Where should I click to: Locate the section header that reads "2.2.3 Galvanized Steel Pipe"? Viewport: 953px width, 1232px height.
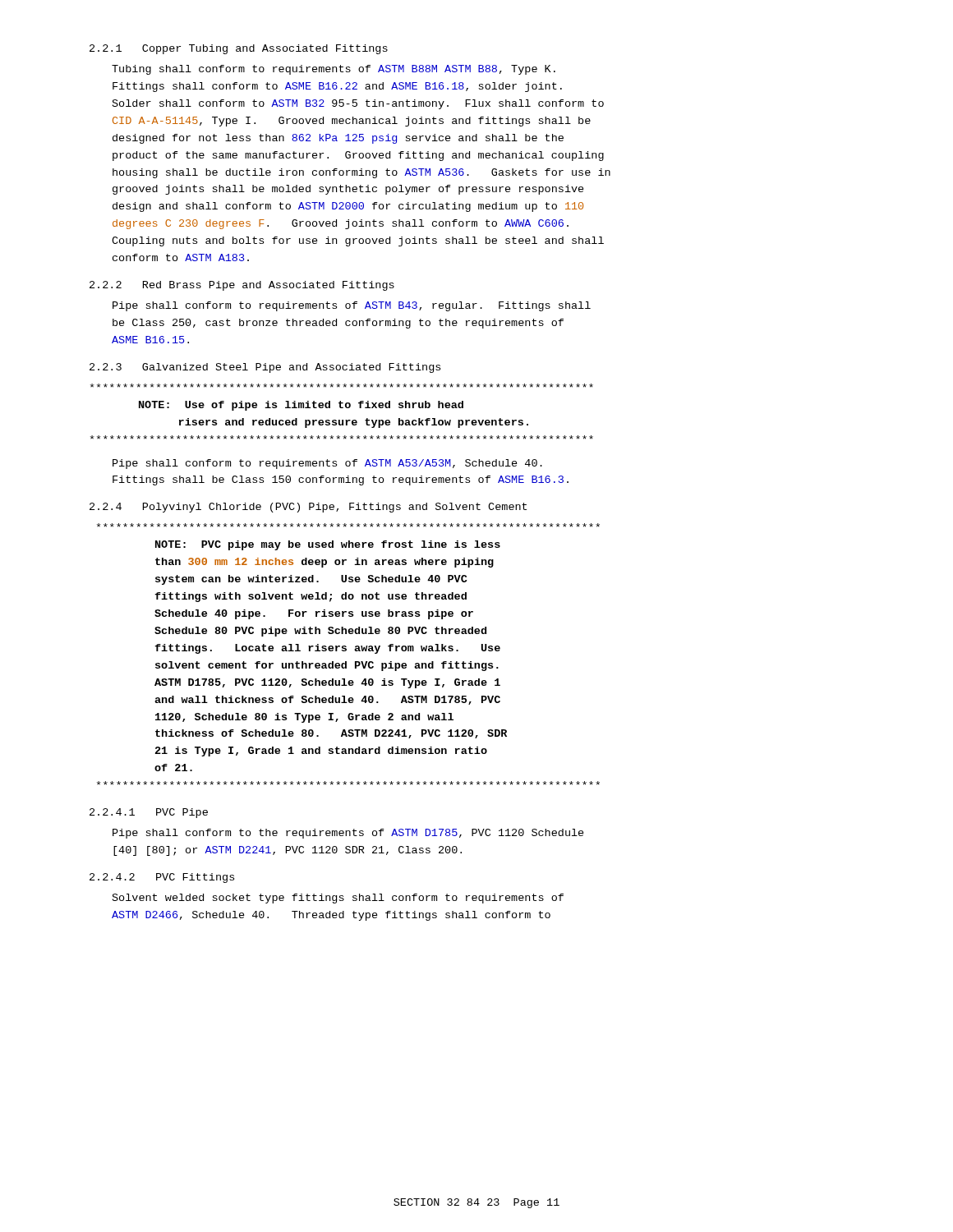tap(265, 367)
